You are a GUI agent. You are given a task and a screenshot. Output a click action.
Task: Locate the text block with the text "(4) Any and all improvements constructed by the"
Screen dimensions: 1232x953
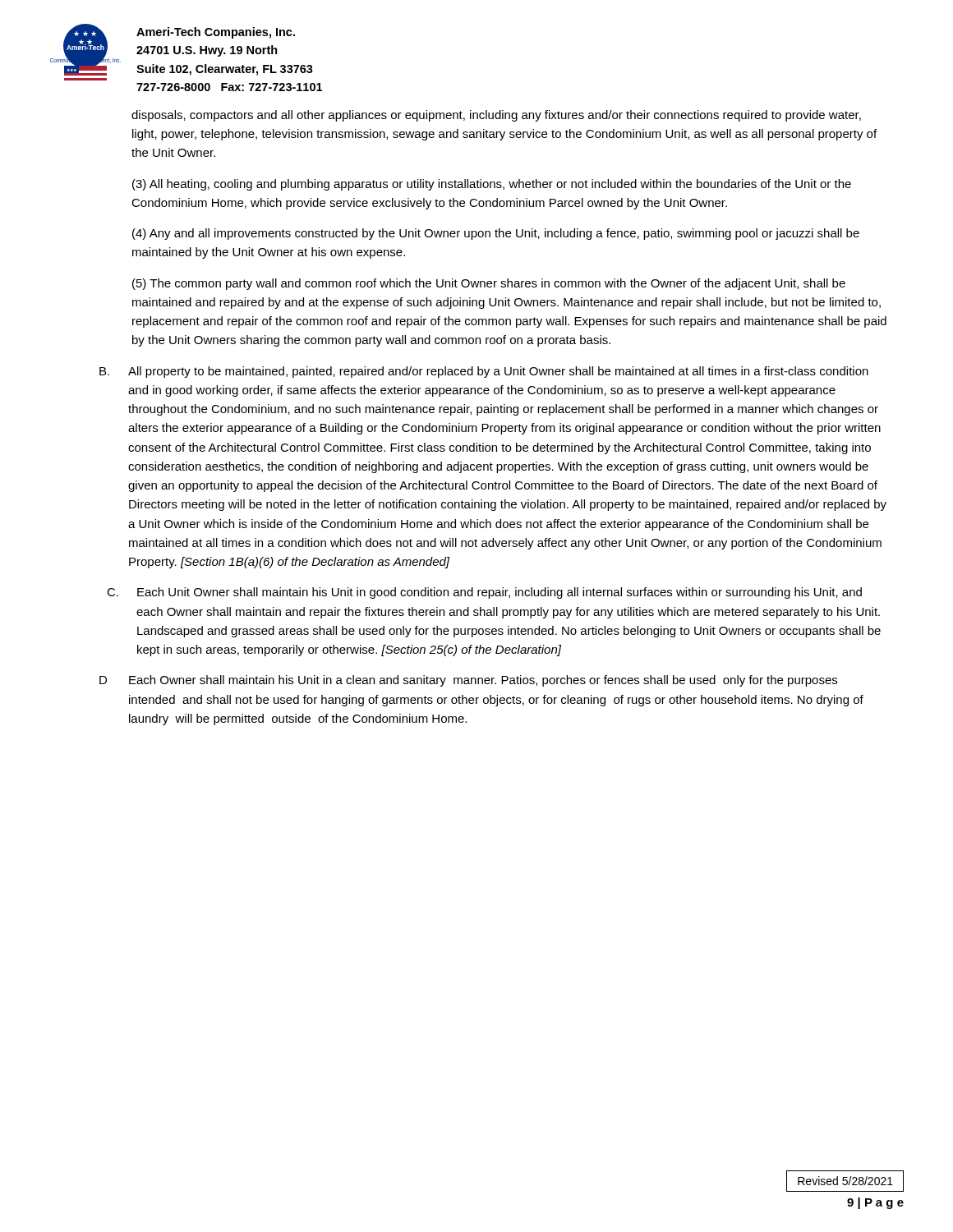pos(496,242)
